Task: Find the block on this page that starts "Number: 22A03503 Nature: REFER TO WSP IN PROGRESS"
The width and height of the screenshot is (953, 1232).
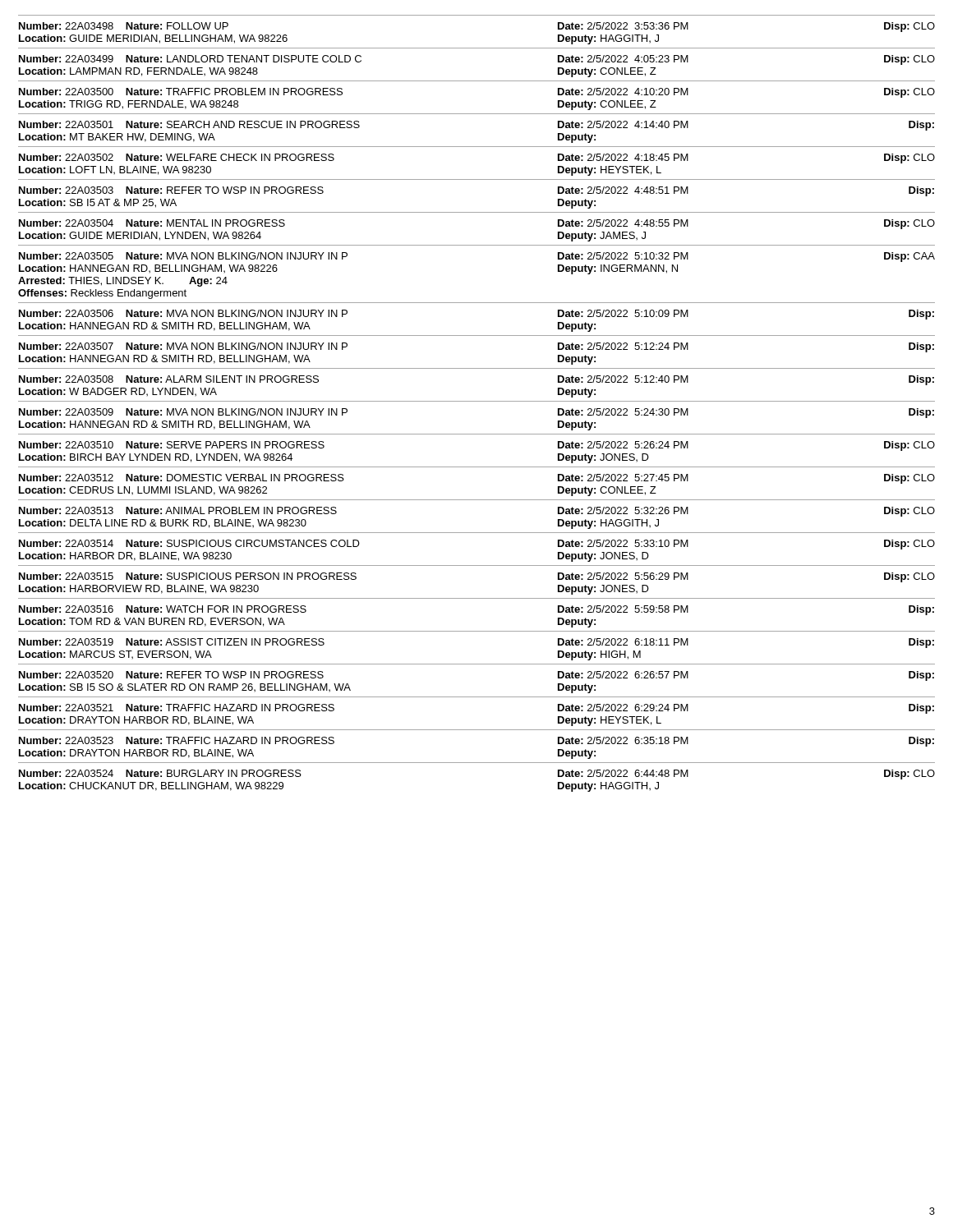Action: click(x=68, y=191)
